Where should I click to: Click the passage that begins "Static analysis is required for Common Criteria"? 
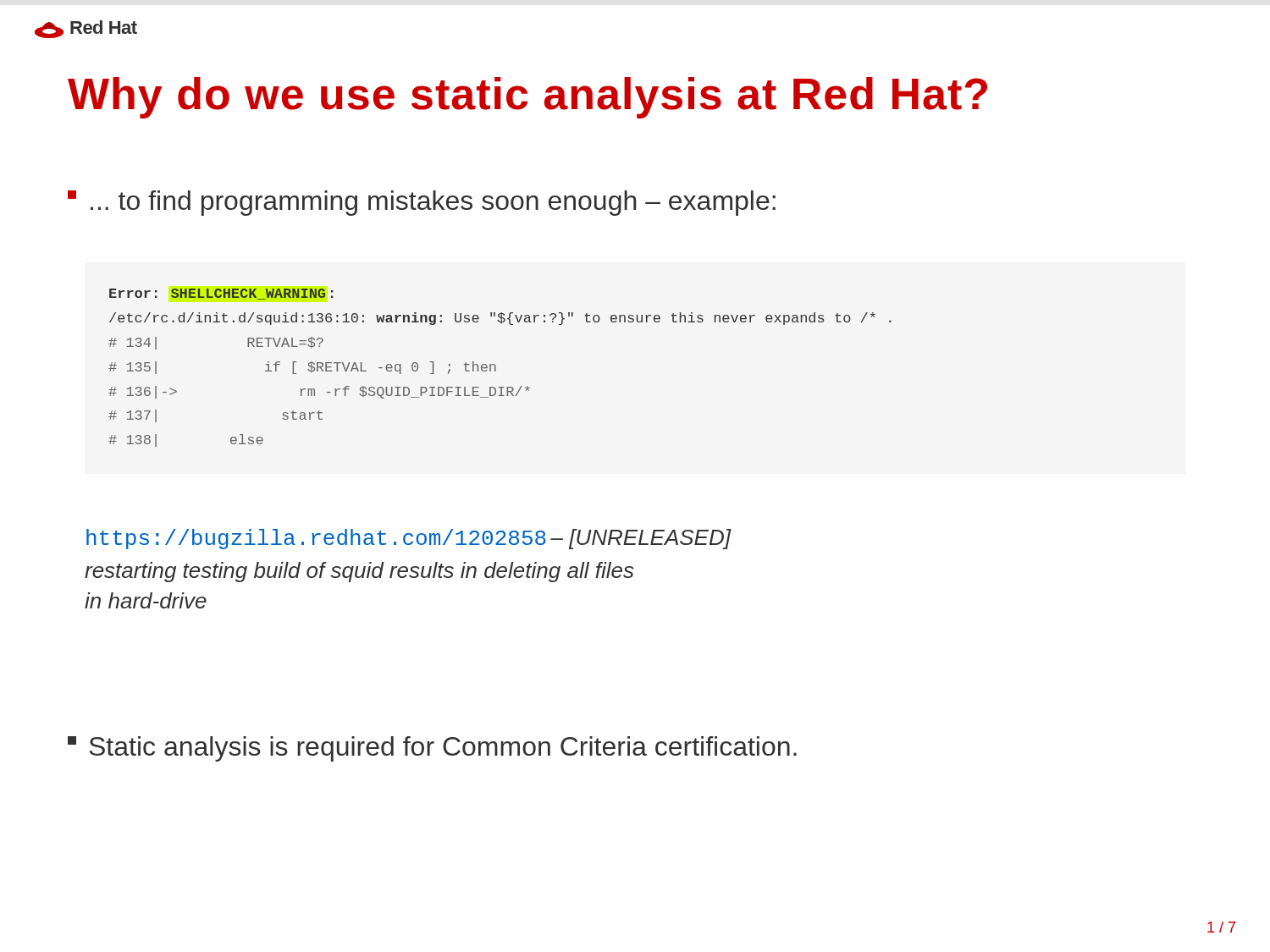[433, 747]
